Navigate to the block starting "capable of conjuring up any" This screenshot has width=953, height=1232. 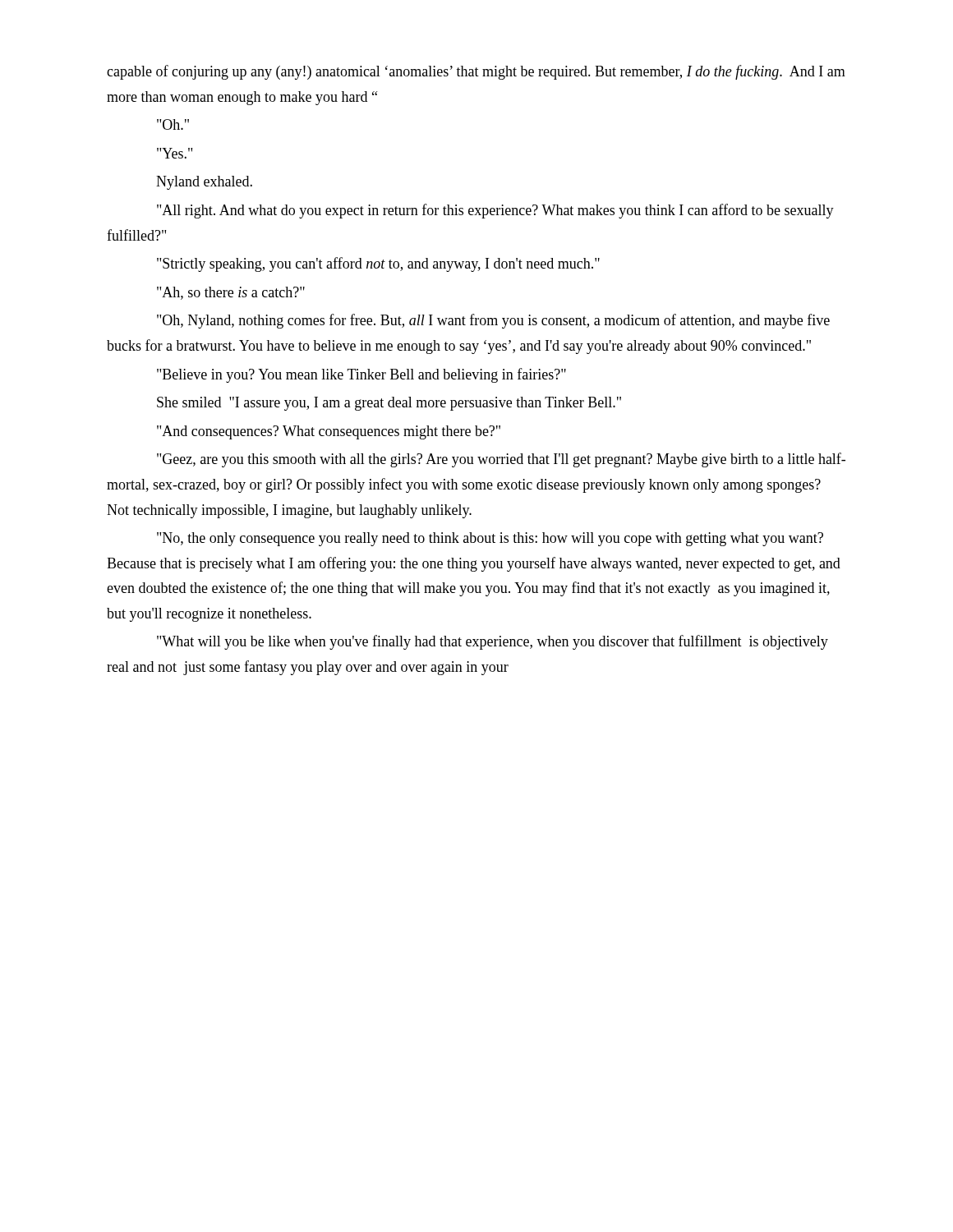476,84
